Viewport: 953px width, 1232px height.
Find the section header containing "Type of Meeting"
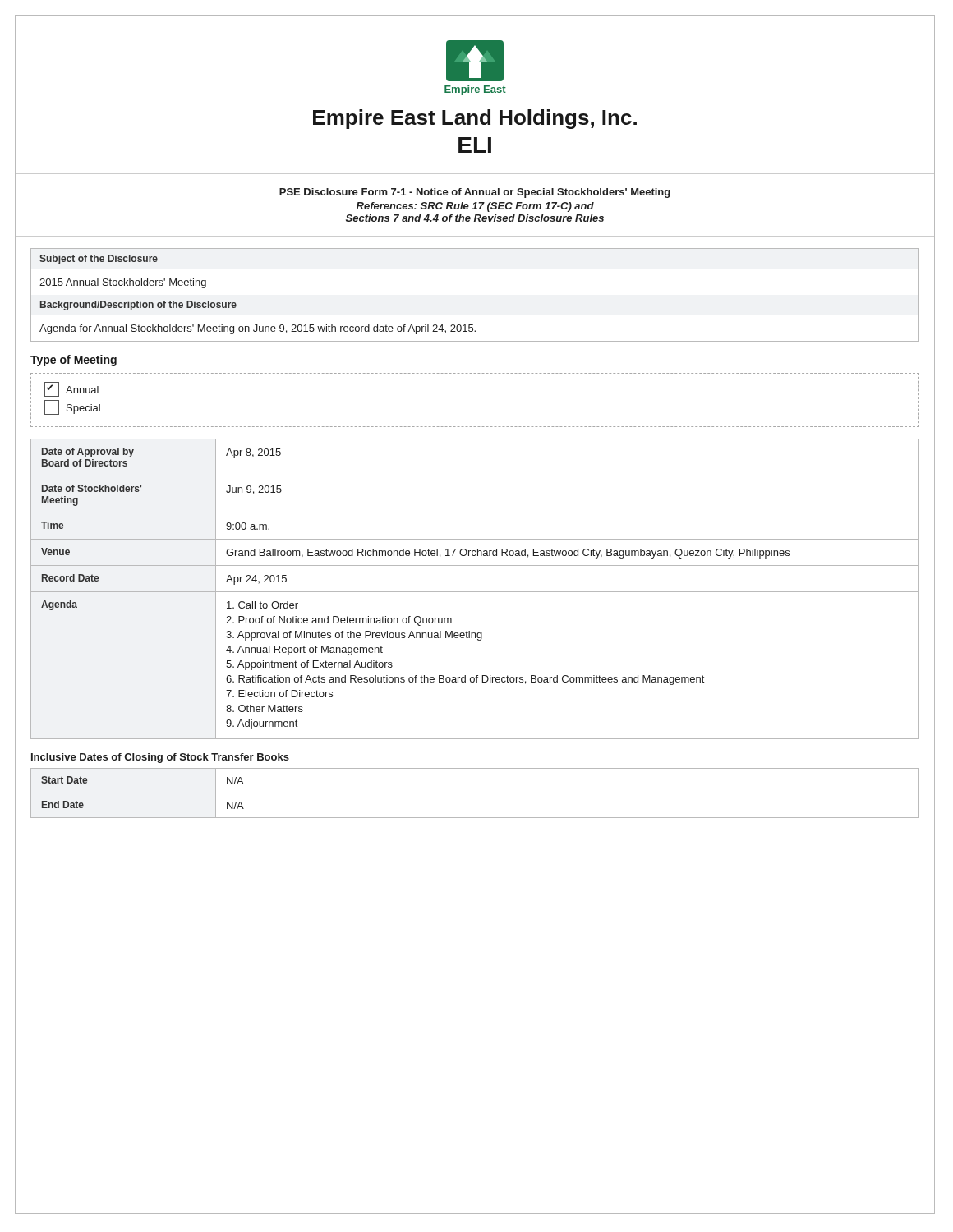(x=74, y=360)
